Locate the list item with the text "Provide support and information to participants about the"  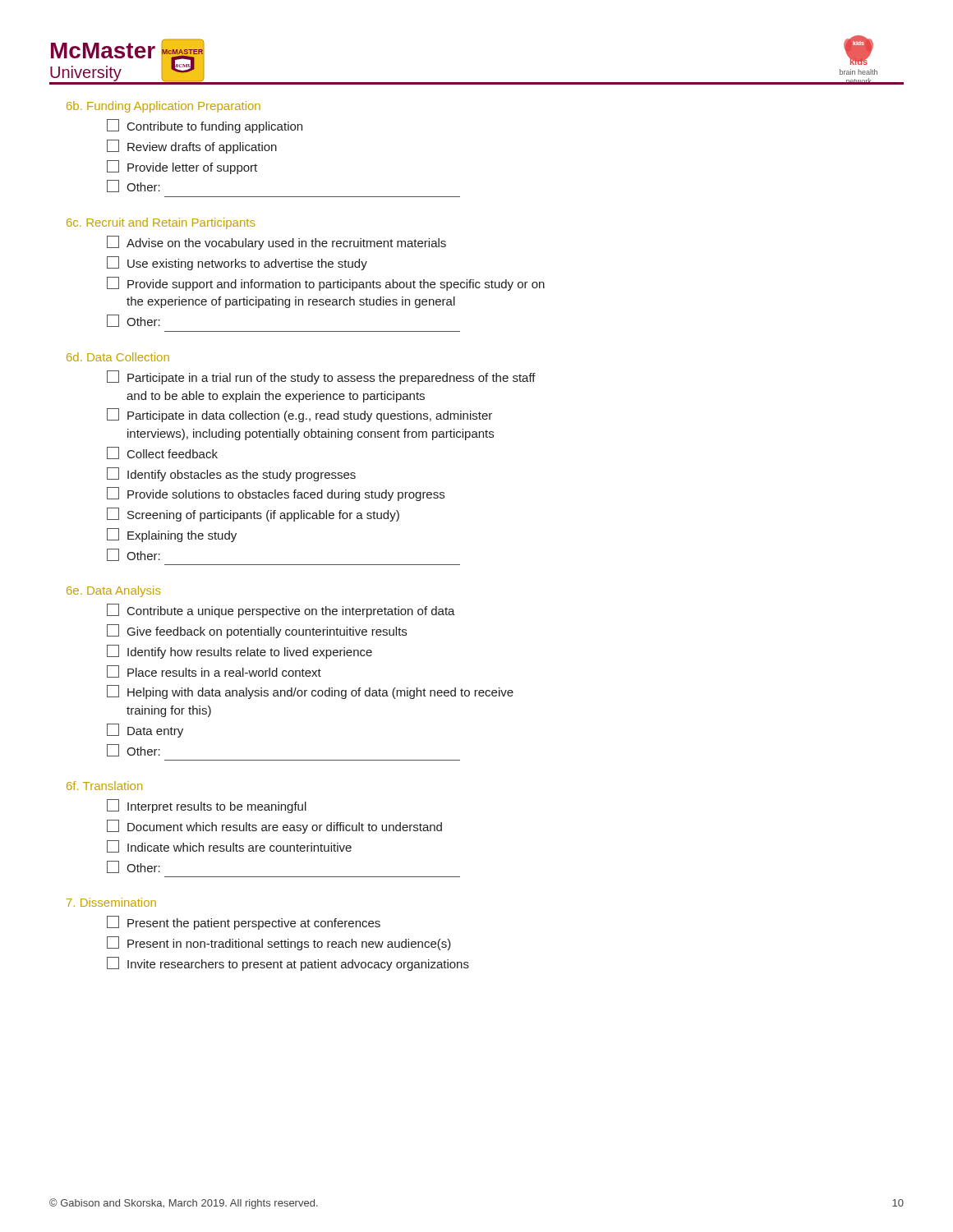pyautogui.click(x=326, y=293)
